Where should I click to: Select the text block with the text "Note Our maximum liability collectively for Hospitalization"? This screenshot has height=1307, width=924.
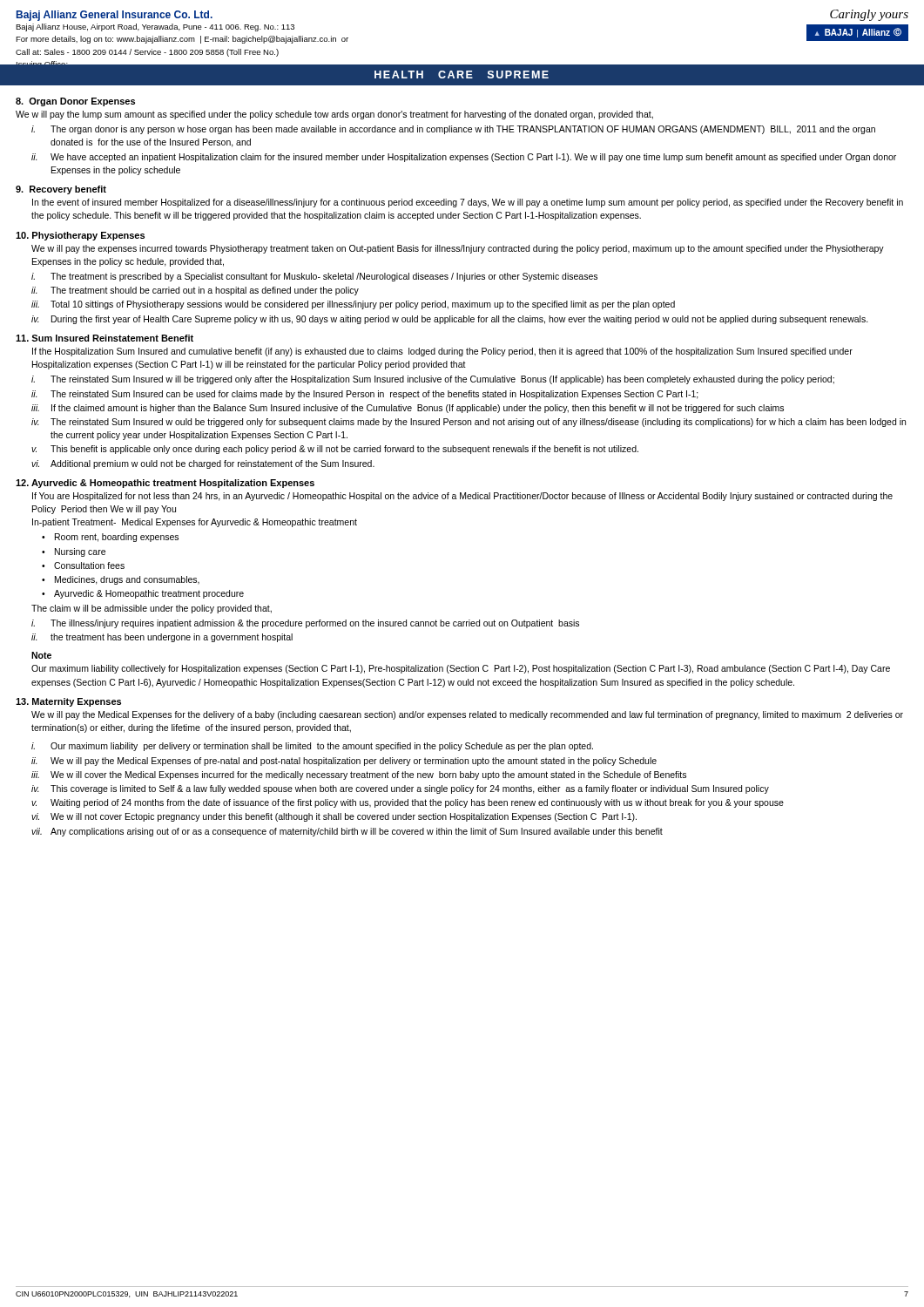click(x=461, y=669)
